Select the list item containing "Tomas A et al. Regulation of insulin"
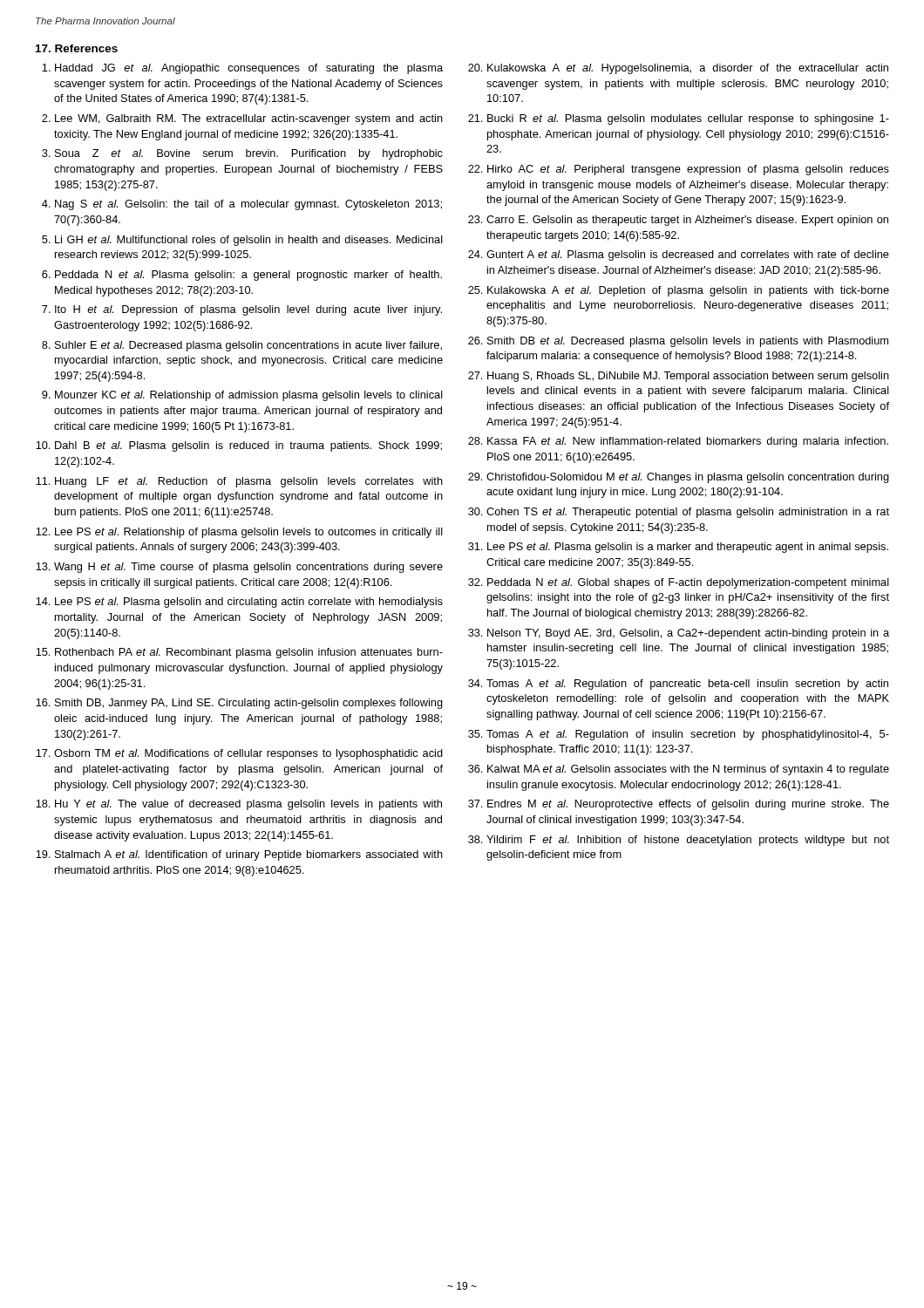This screenshot has width=924, height=1308. click(688, 741)
